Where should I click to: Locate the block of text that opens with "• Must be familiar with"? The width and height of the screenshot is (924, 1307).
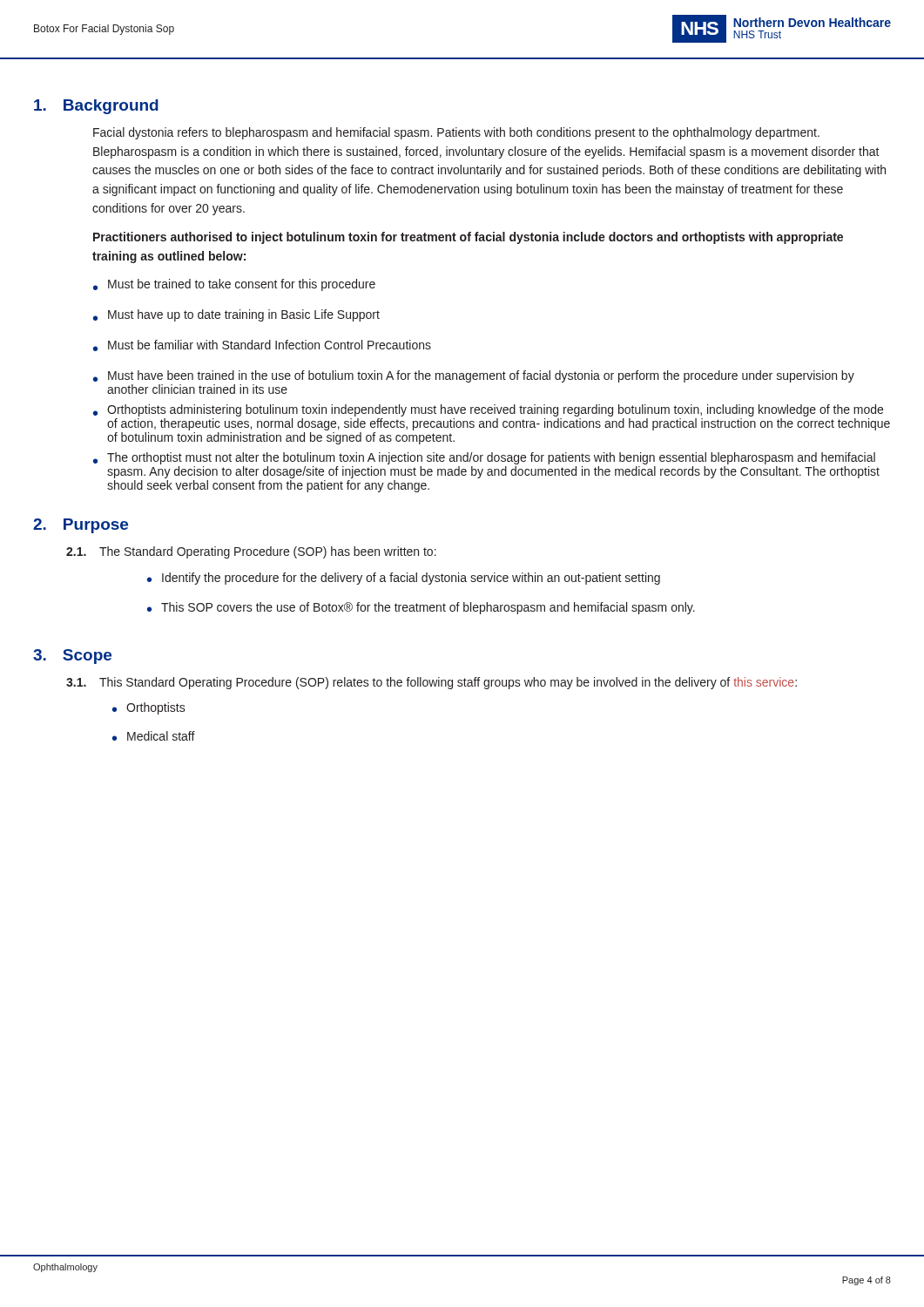[x=262, y=350]
